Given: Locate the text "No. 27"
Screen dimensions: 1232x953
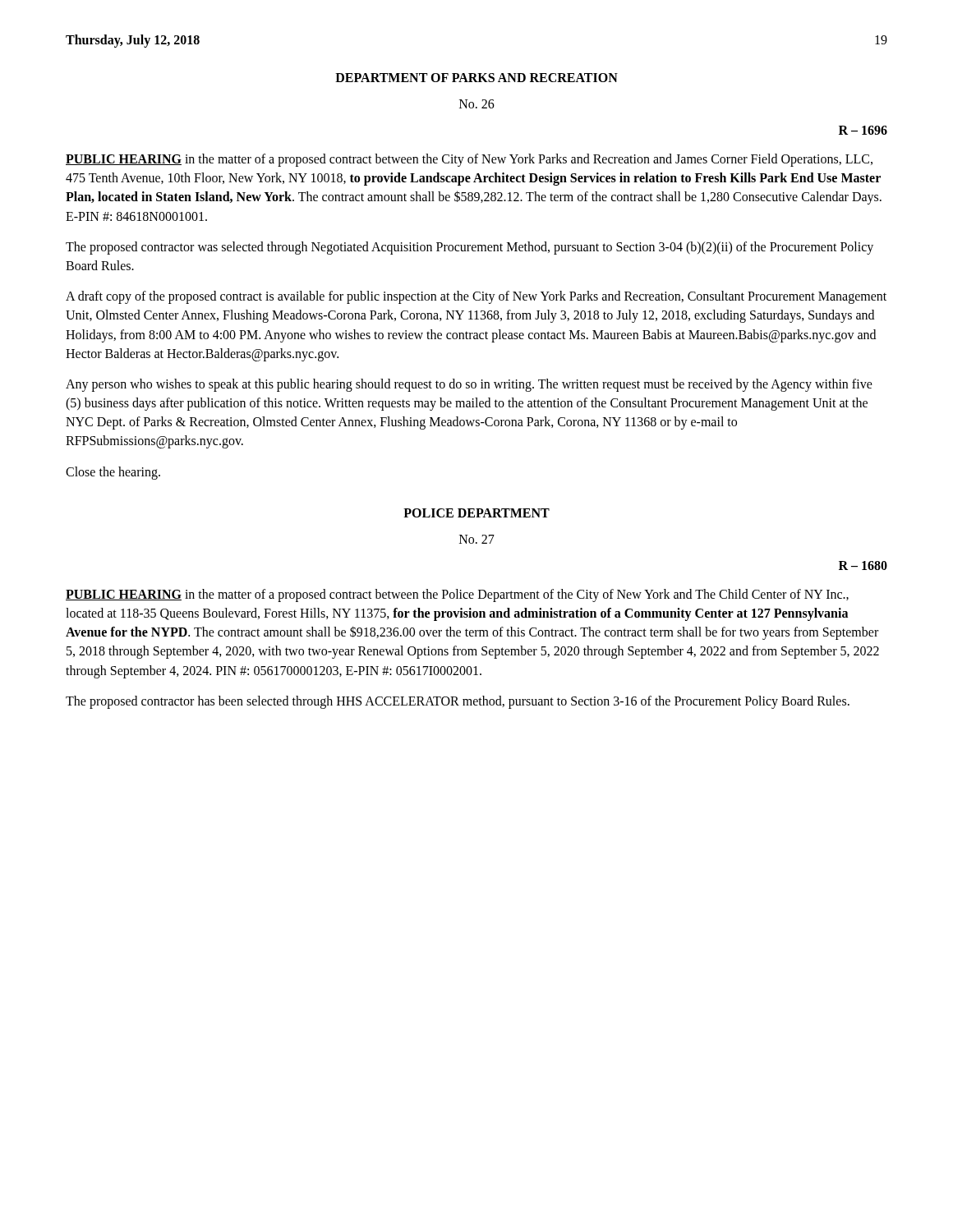Looking at the screenshot, I should (x=476, y=539).
